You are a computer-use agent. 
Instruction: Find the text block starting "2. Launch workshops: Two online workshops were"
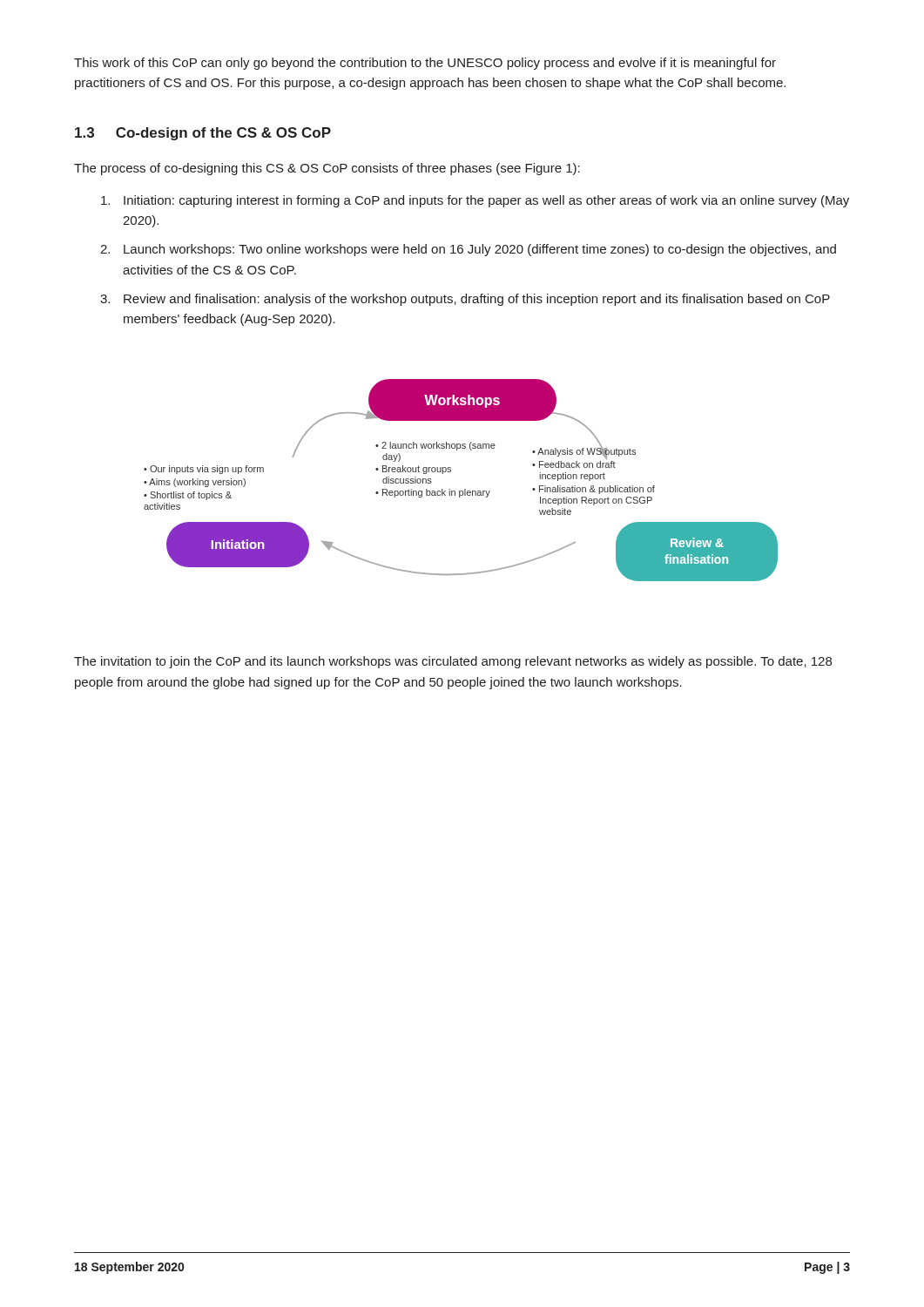pyautogui.click(x=475, y=259)
